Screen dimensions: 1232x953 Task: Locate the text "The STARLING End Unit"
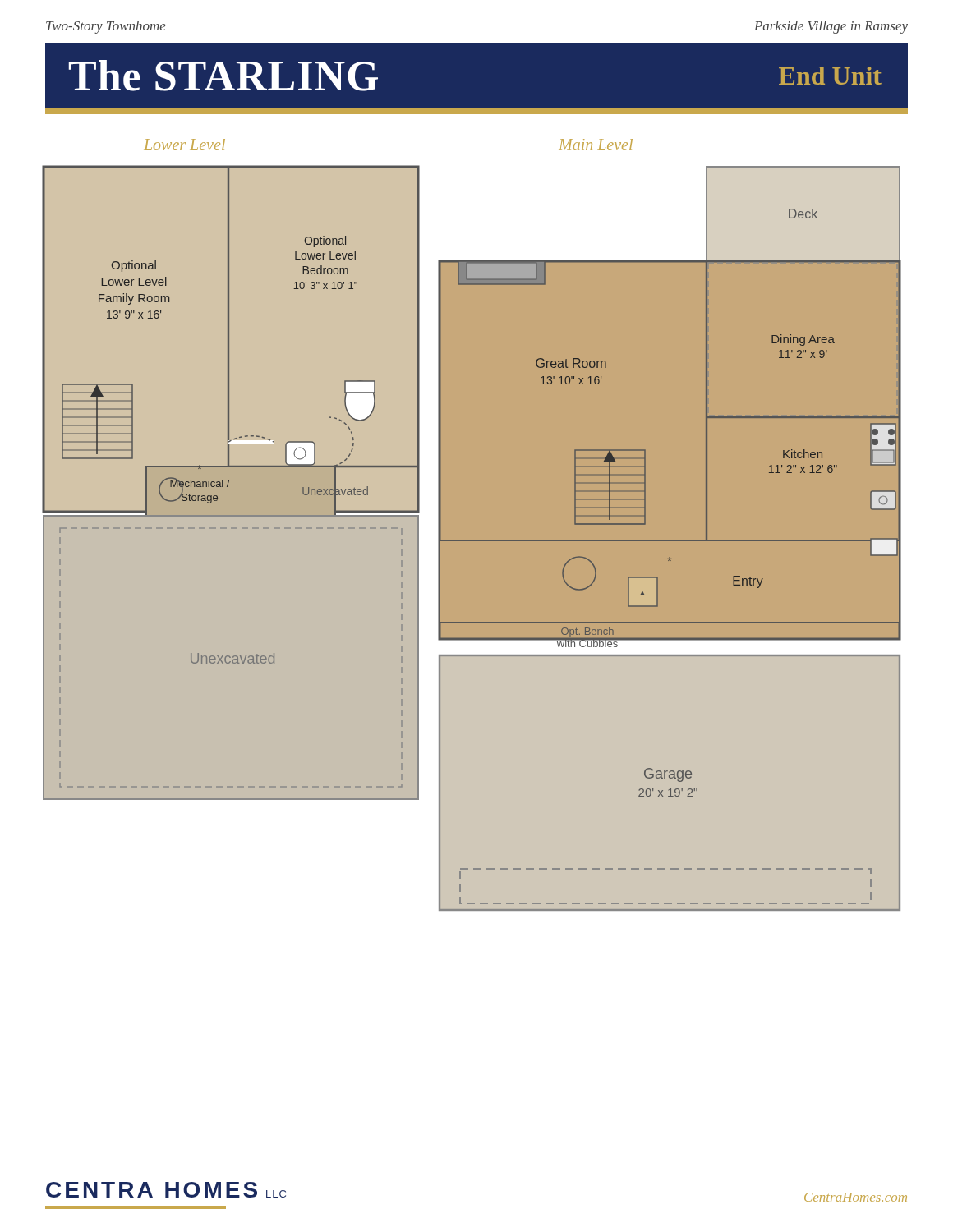[x=211, y=77]
